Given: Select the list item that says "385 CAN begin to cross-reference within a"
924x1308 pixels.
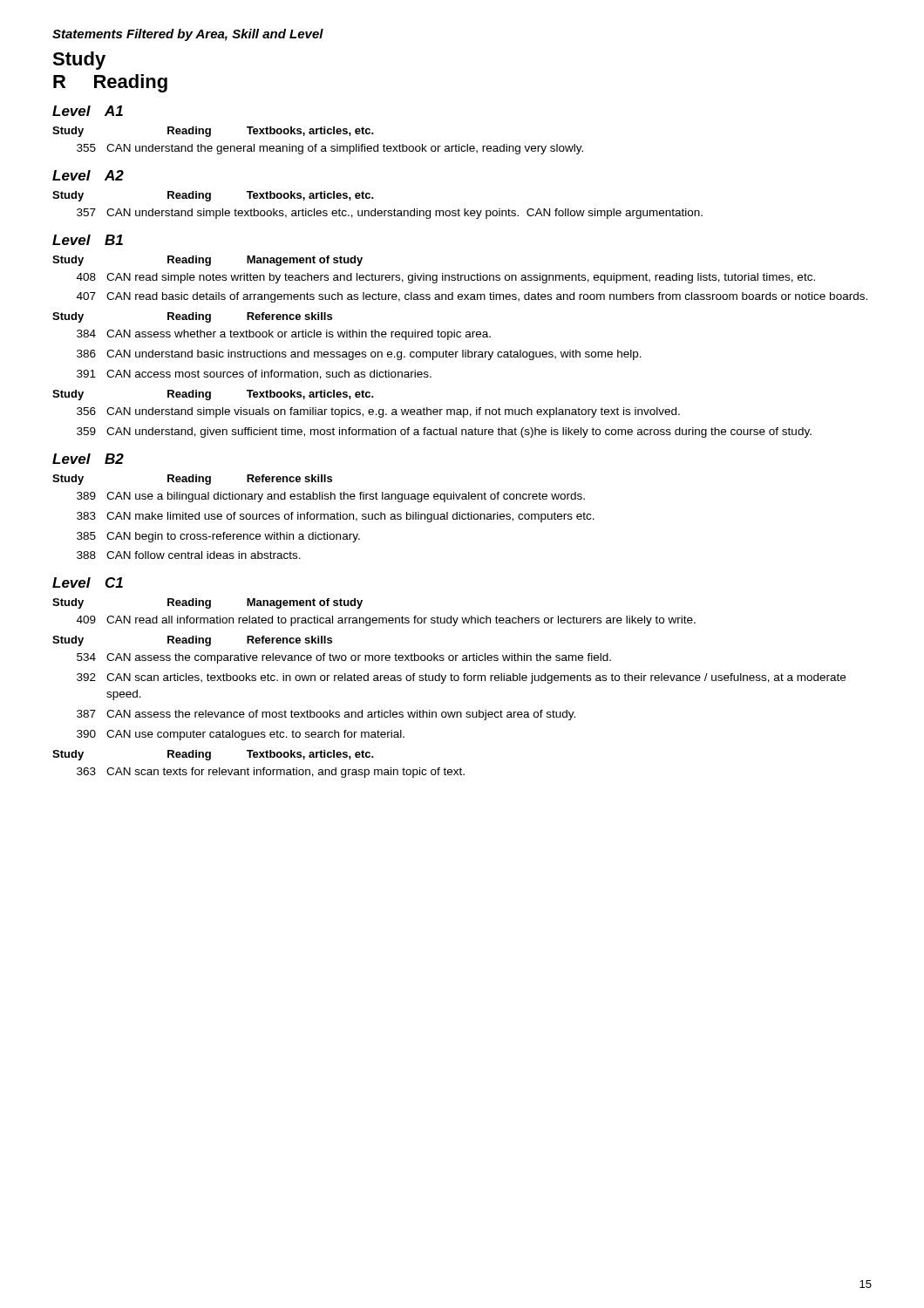Looking at the screenshot, I should 206,536.
